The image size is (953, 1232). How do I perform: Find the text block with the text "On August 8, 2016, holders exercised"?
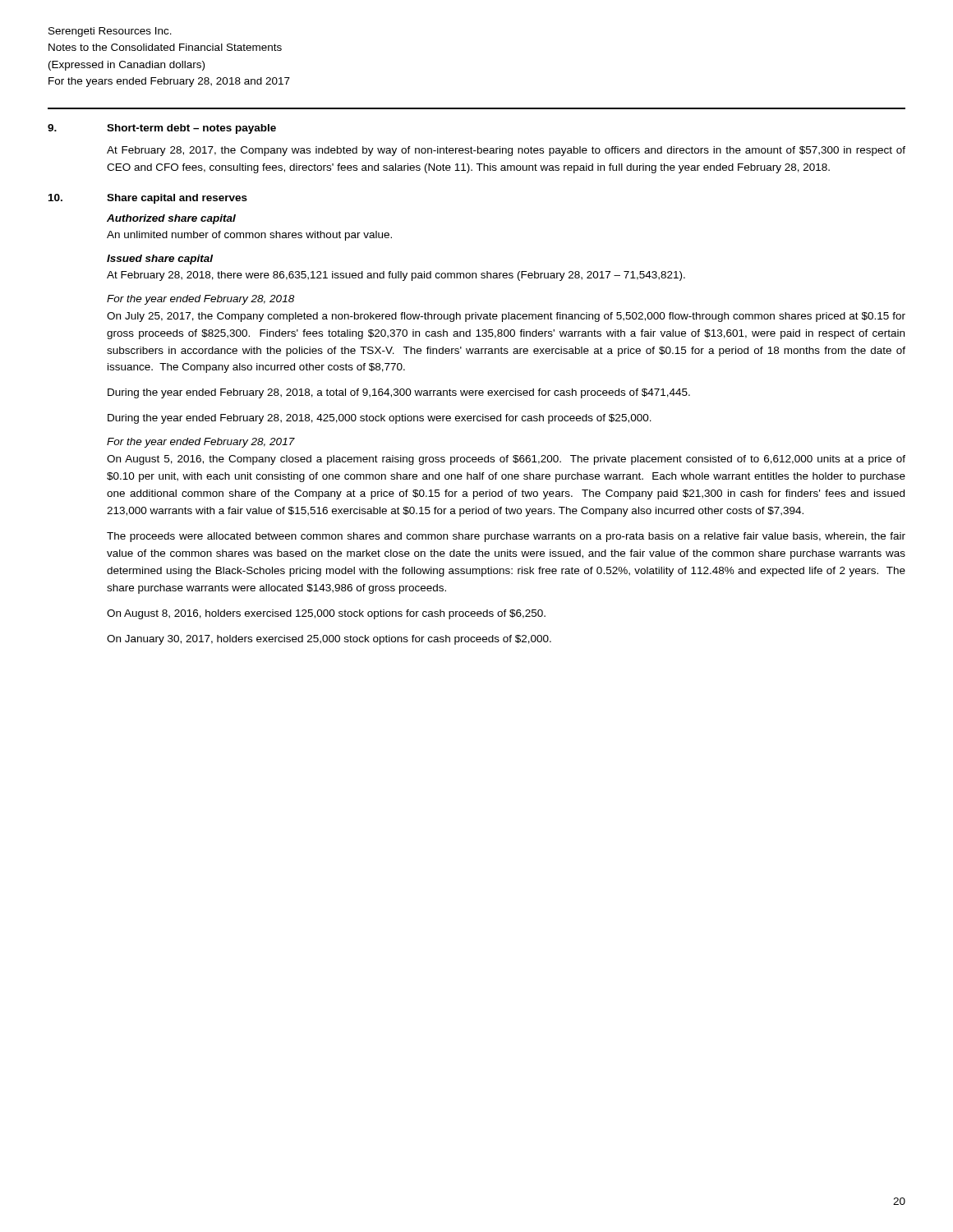point(327,613)
